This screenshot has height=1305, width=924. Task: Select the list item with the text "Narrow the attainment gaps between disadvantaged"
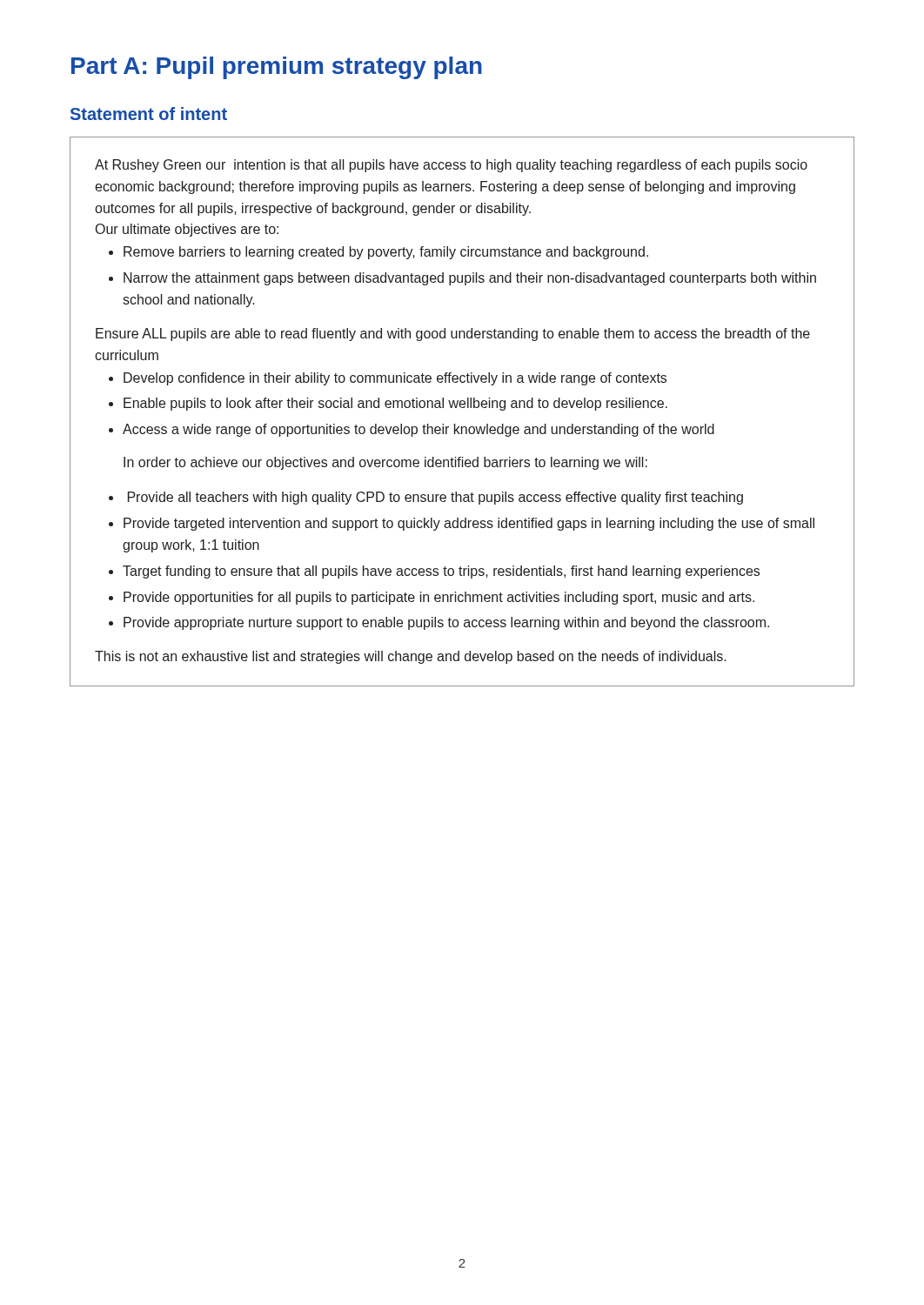[x=462, y=289]
